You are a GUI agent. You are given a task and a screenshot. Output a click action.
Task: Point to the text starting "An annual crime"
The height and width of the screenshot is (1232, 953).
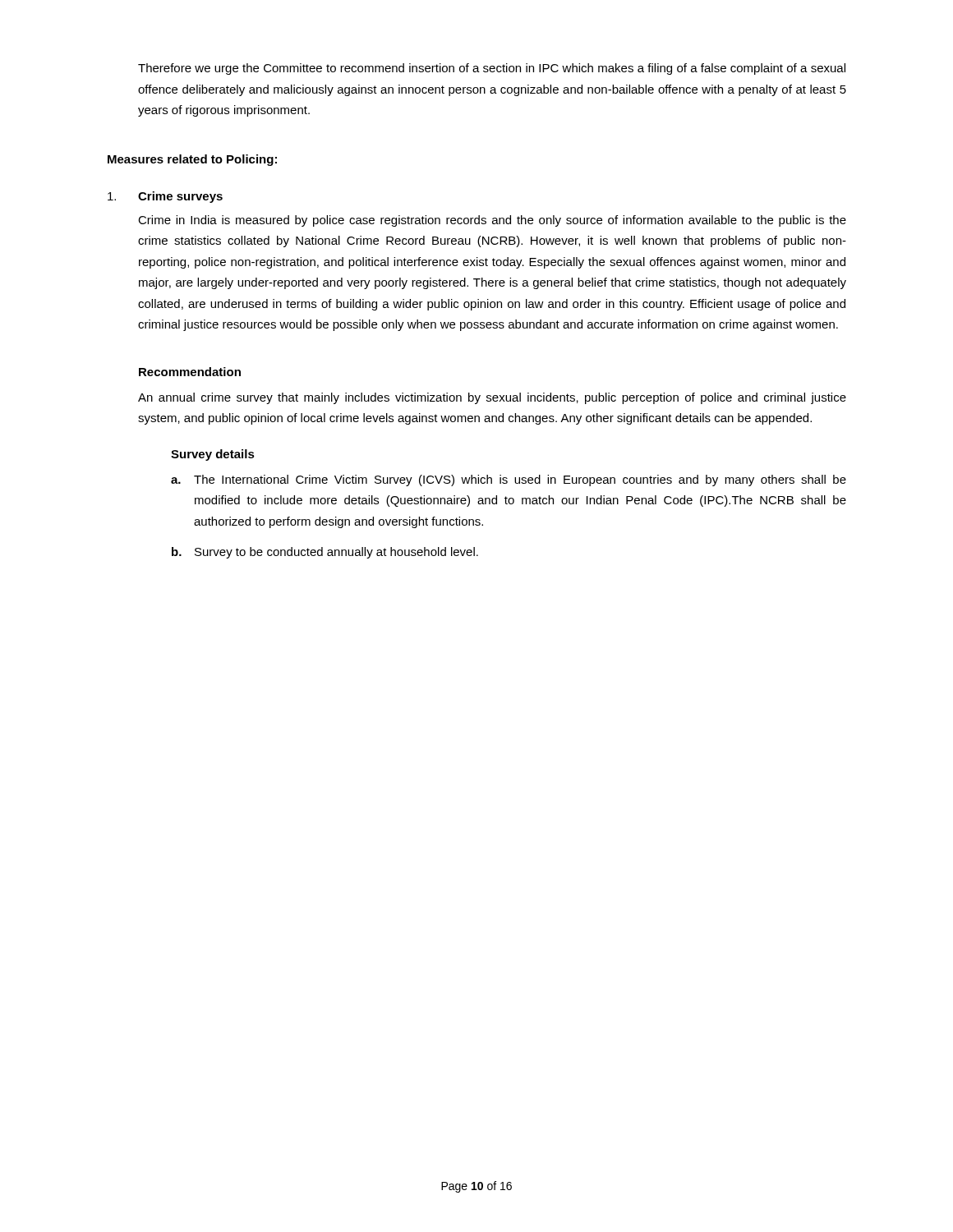tap(492, 407)
